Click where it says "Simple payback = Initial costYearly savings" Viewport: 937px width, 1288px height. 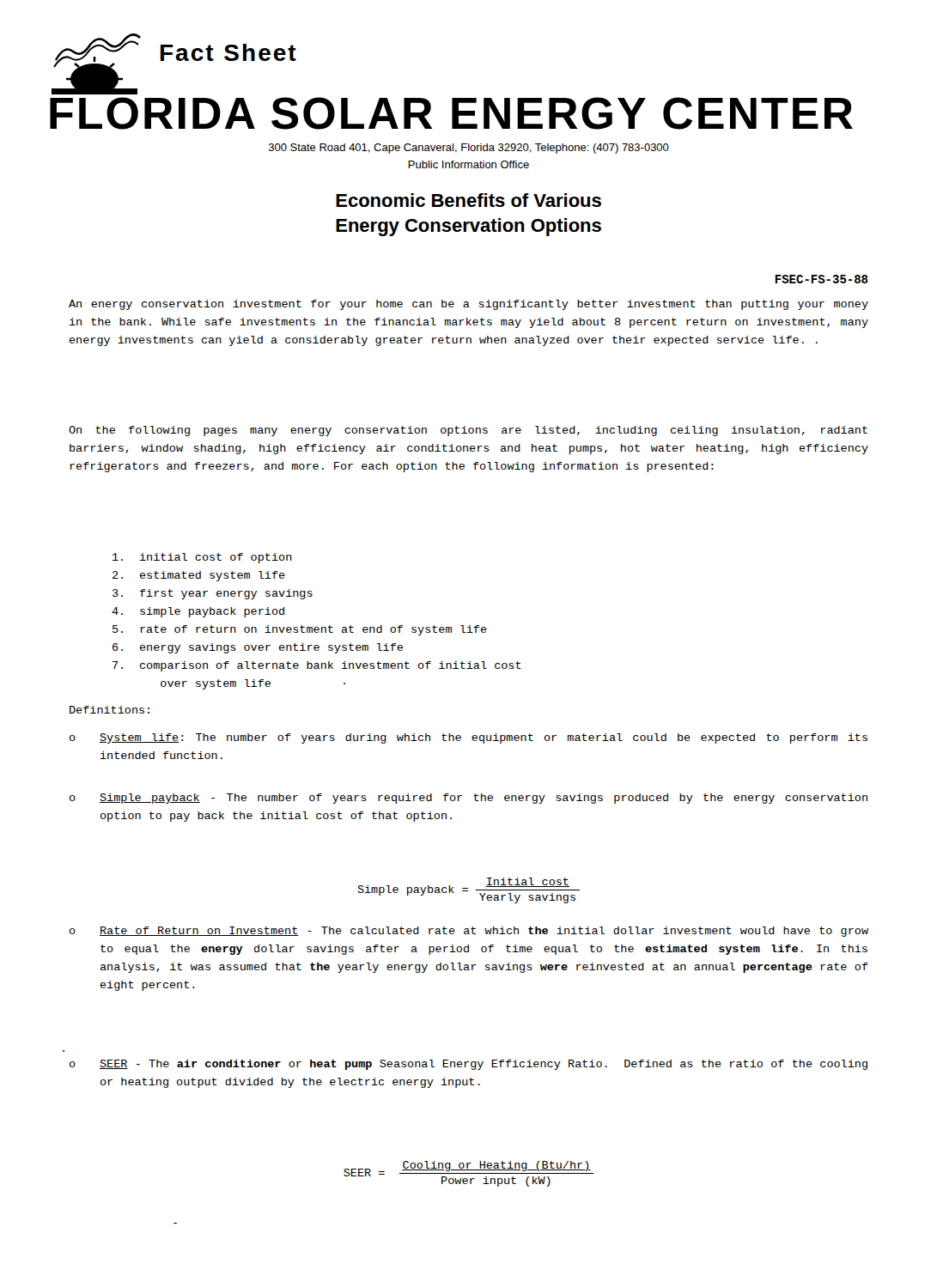tap(468, 890)
